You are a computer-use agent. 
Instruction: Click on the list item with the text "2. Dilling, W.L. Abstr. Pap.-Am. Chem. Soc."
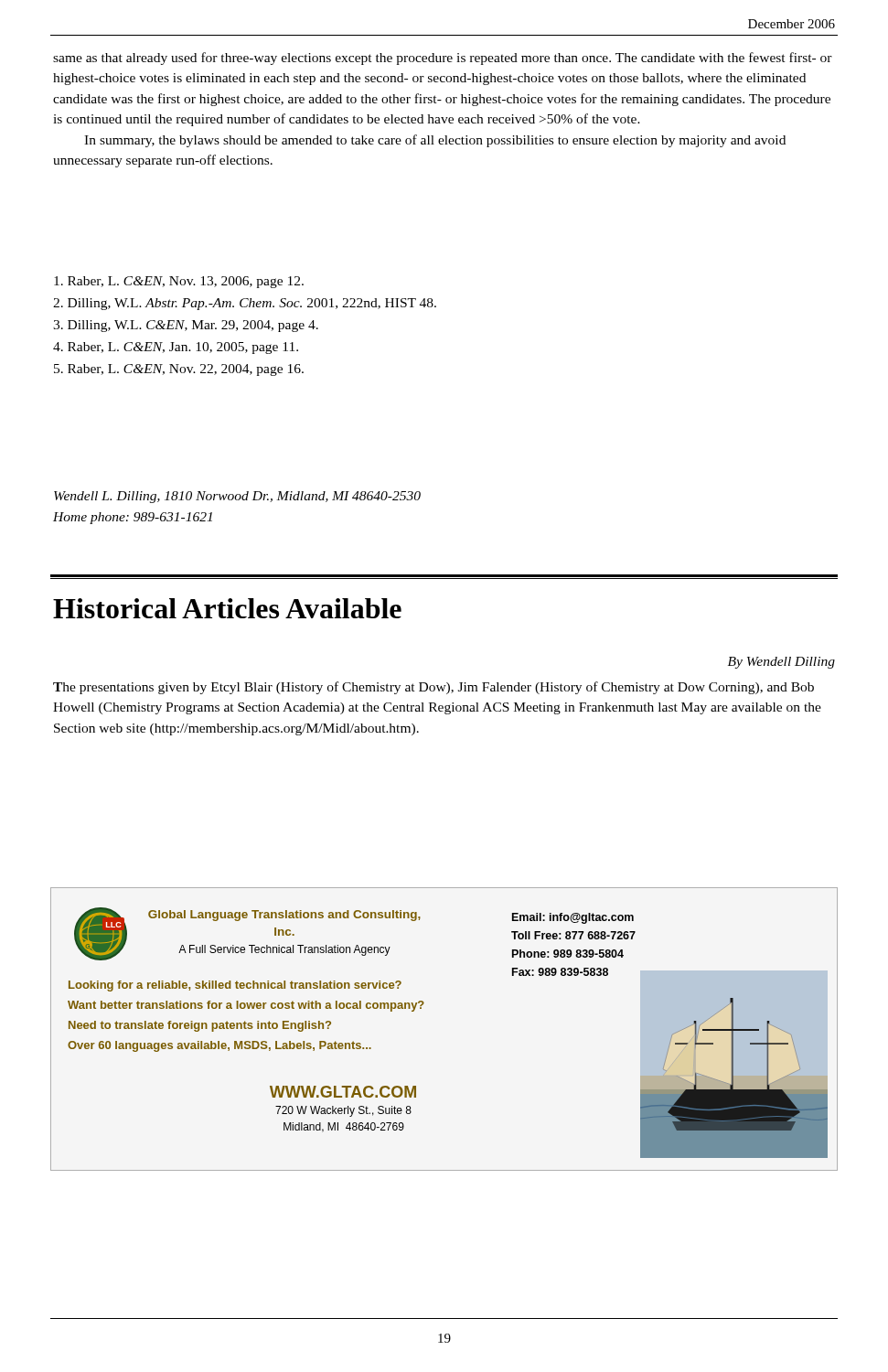[x=245, y=302]
